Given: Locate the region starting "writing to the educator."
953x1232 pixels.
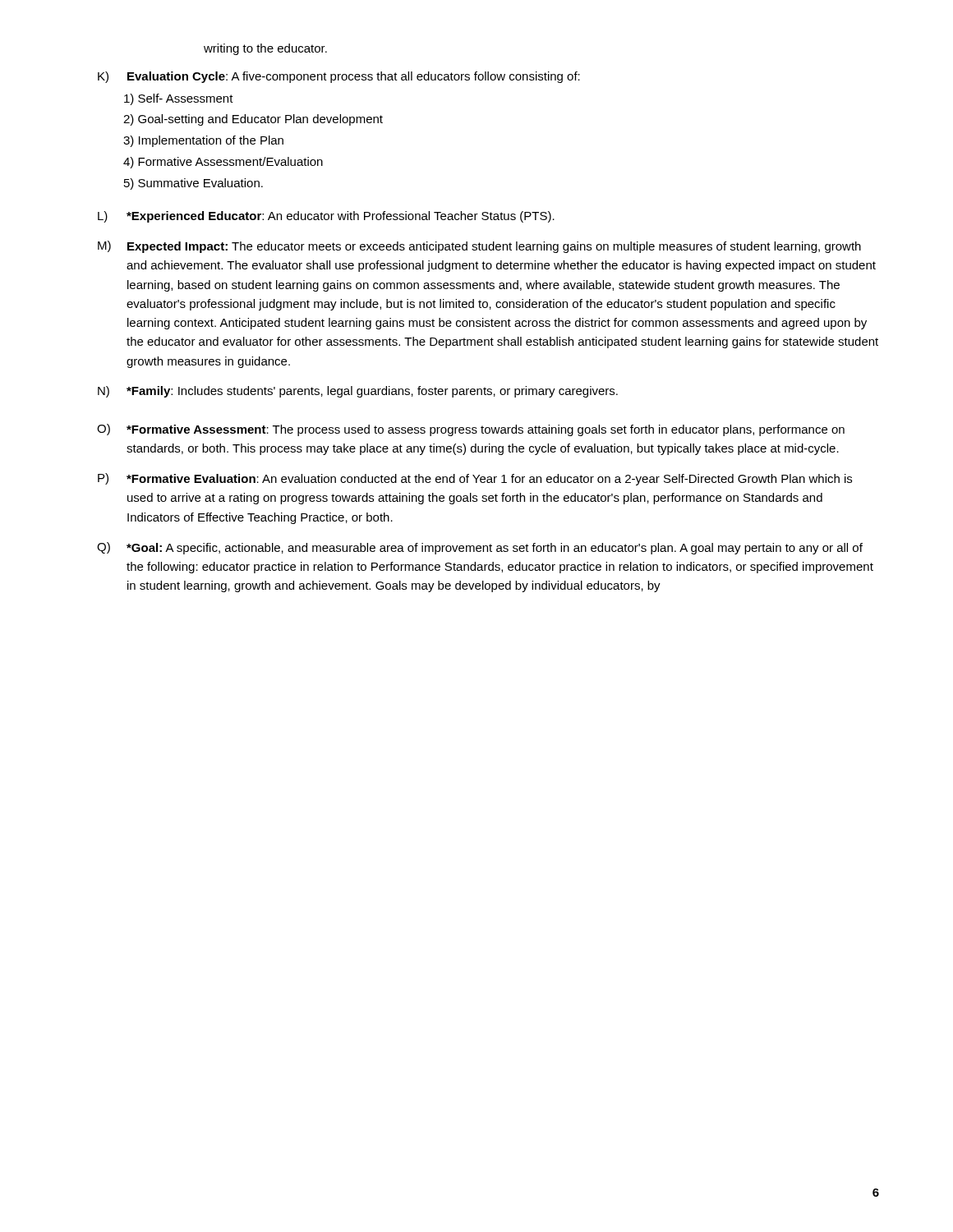Looking at the screenshot, I should pyautogui.click(x=266, y=48).
